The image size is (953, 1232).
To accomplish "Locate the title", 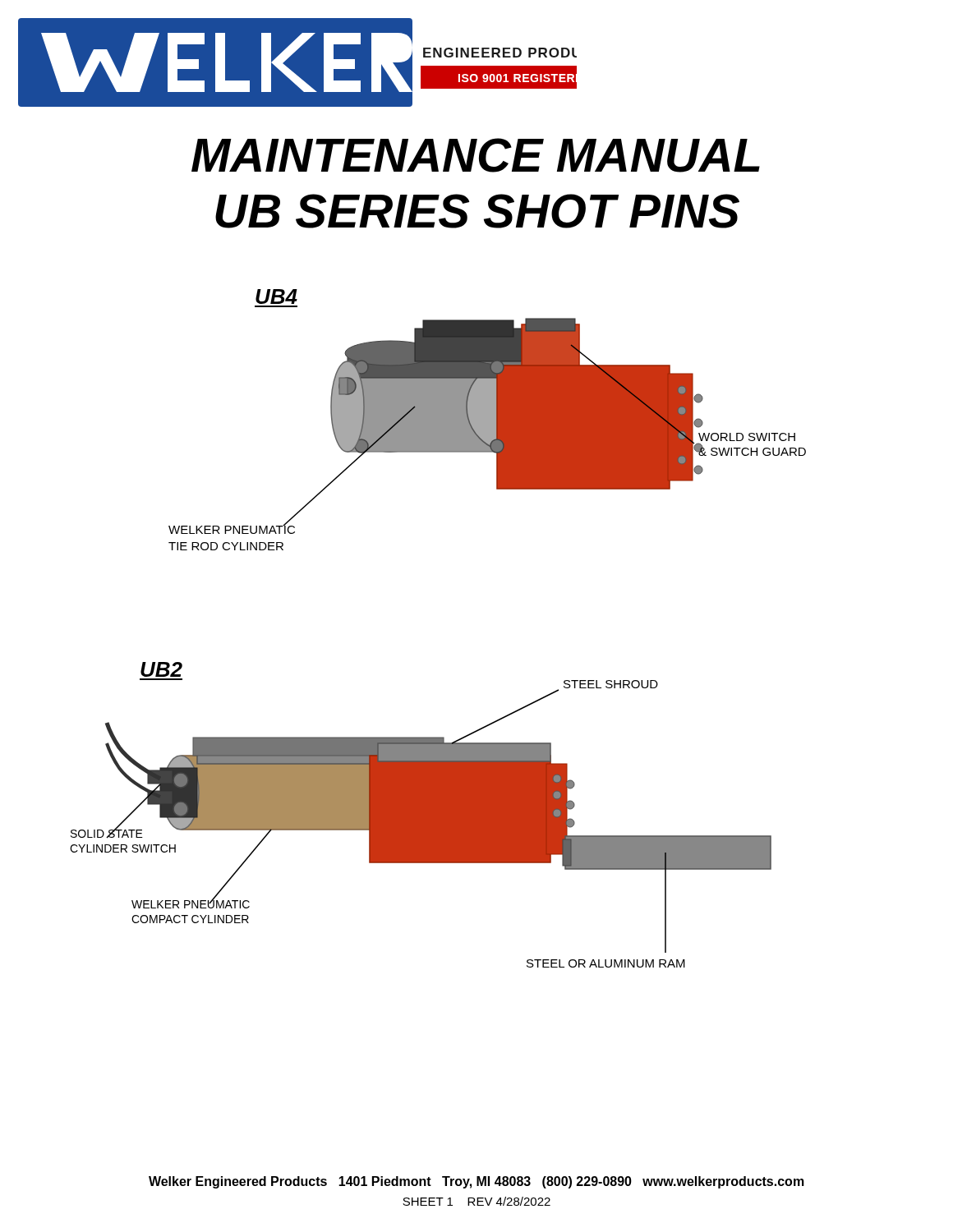I will tap(476, 184).
